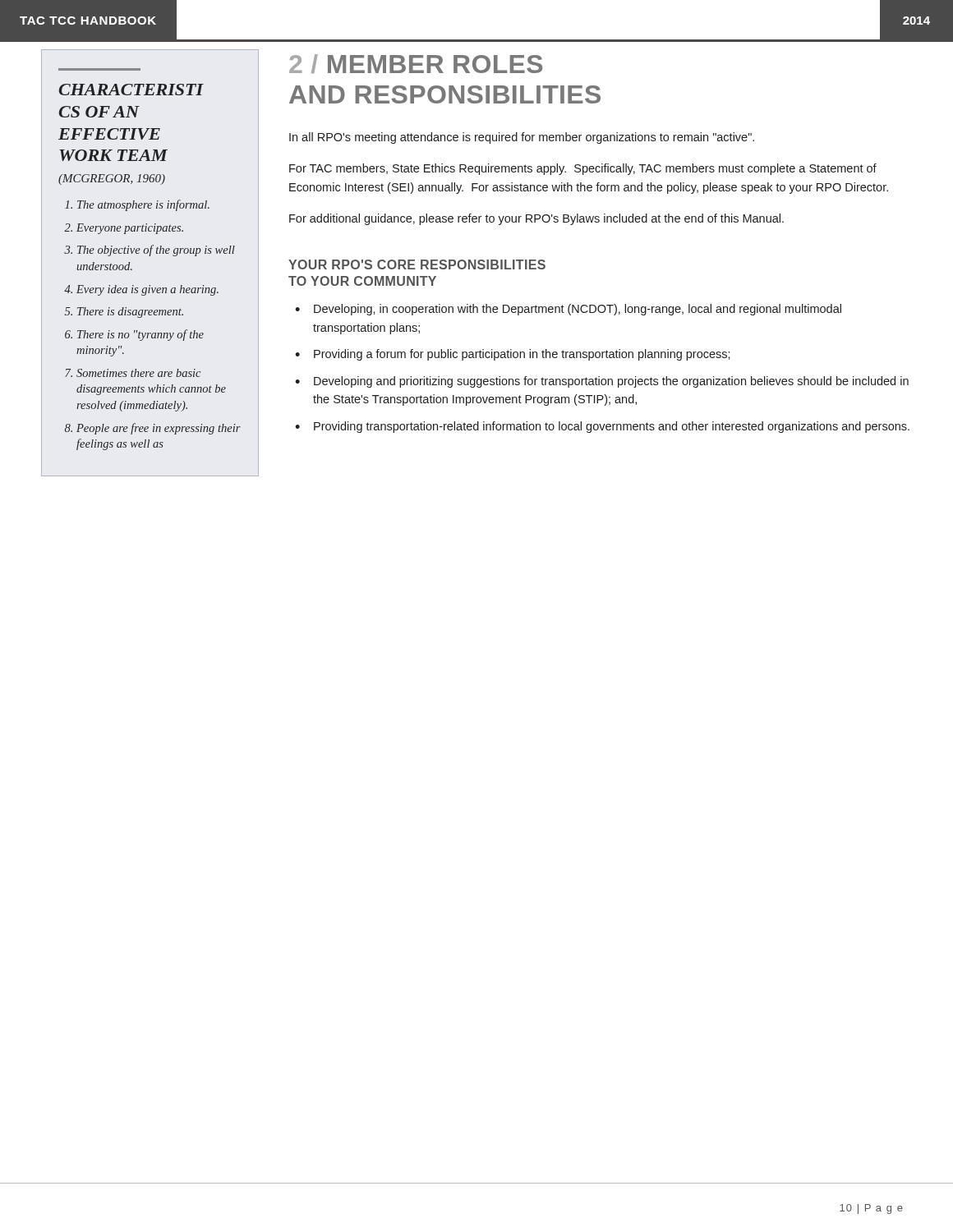Point to "There is disagreement."
Image resolution: width=953 pixels, height=1232 pixels.
coord(130,311)
